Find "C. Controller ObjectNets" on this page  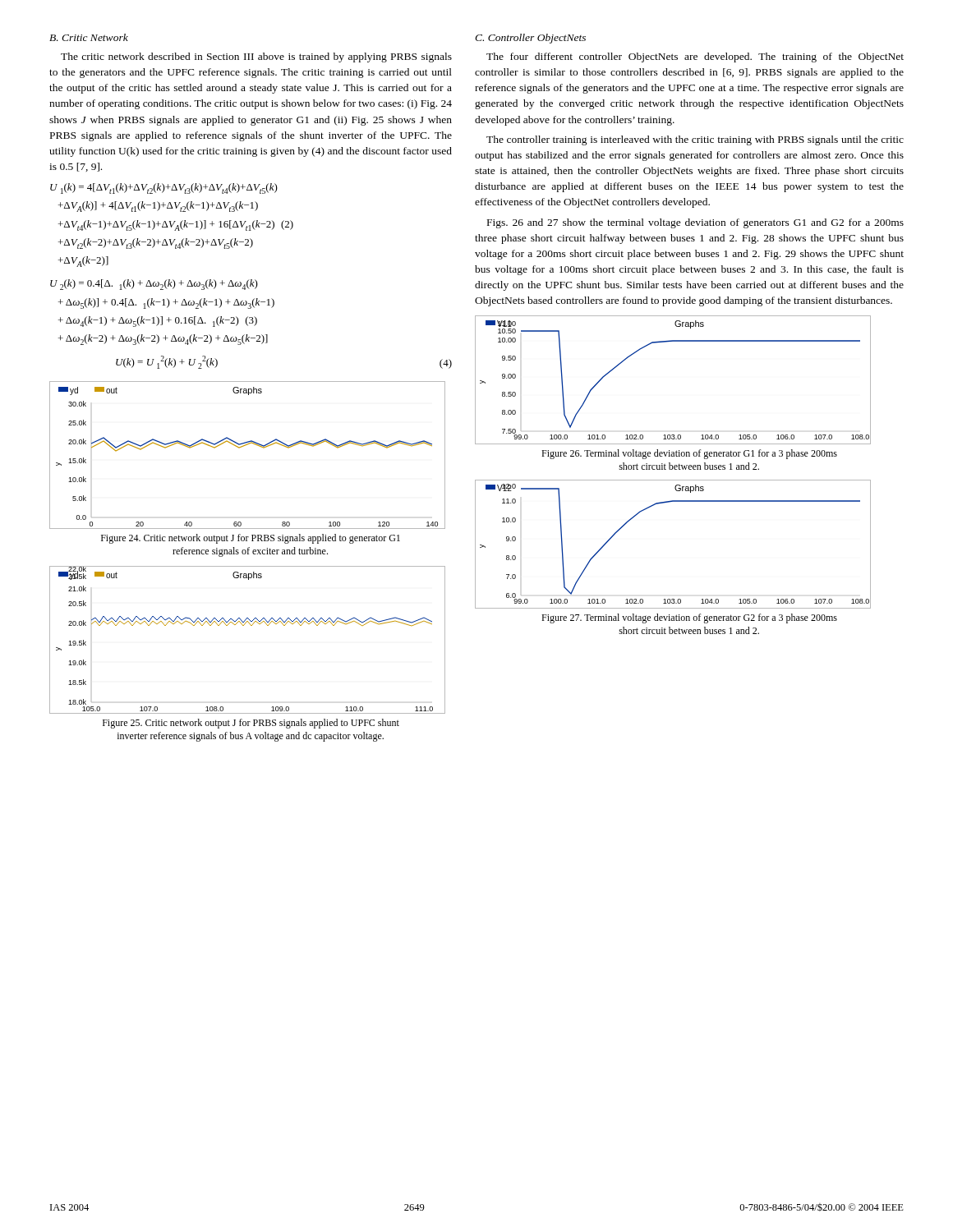click(x=531, y=37)
